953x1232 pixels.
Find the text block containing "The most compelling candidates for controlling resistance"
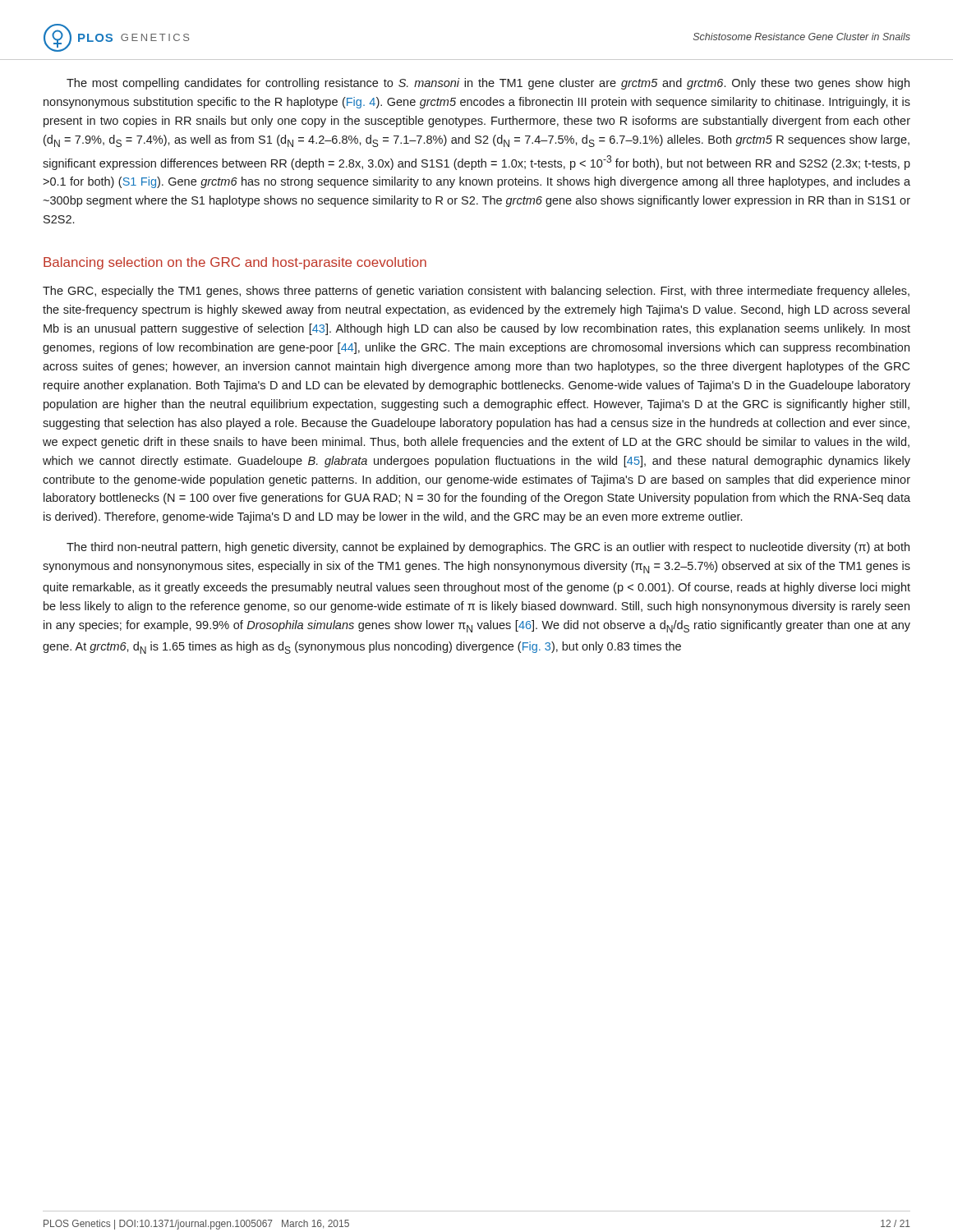pyautogui.click(x=476, y=151)
